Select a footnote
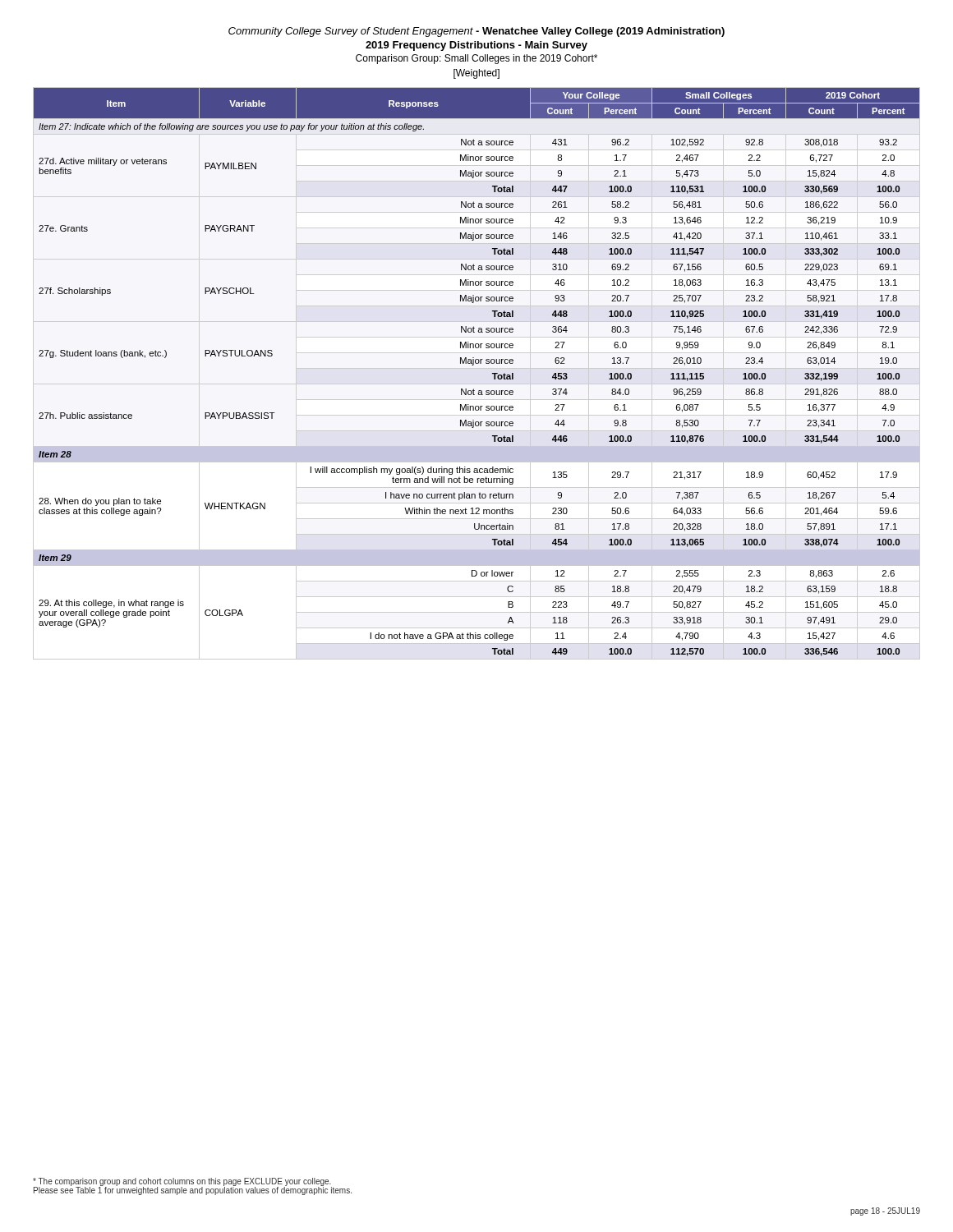953x1232 pixels. [x=193, y=1186]
